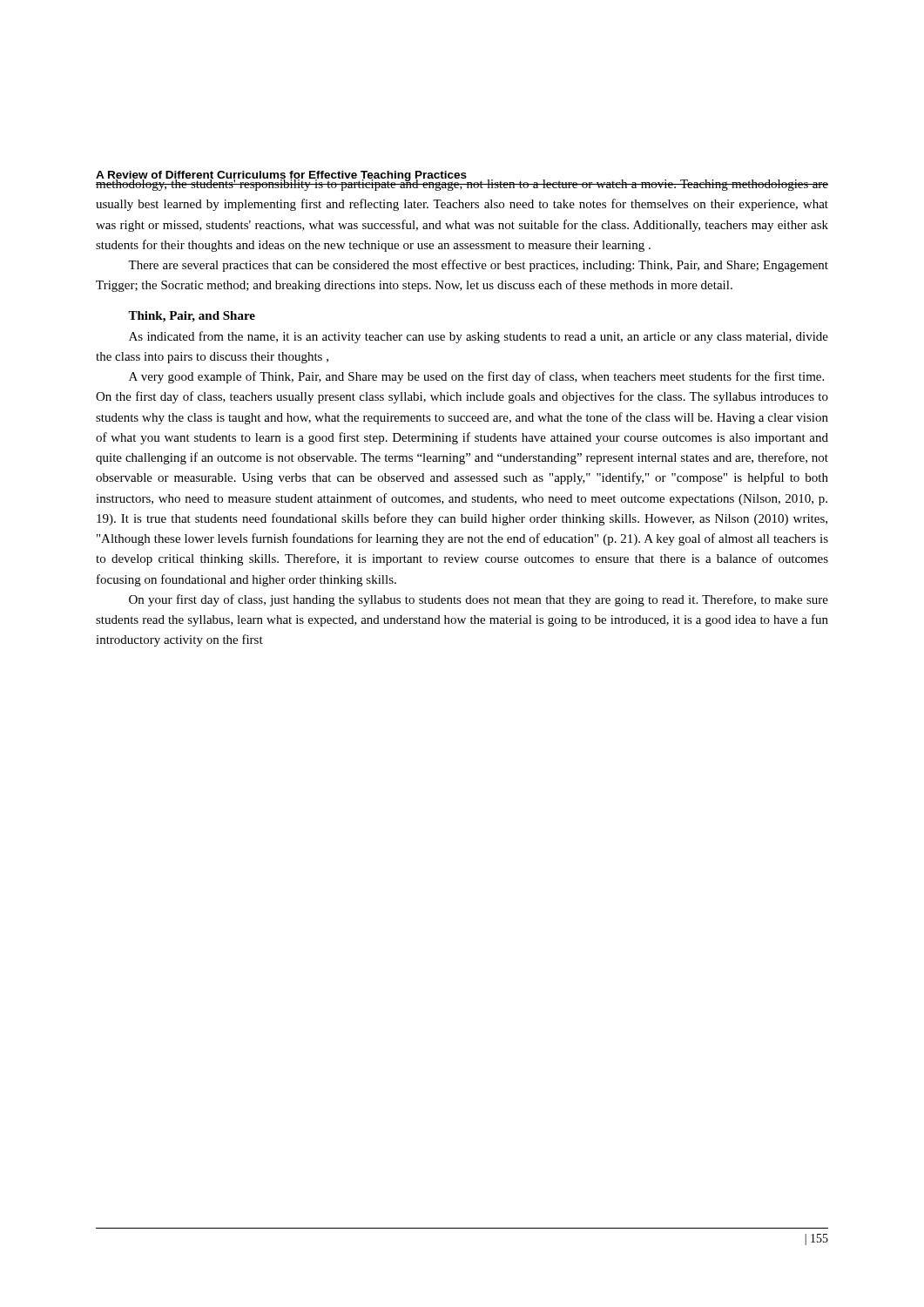Viewport: 924px width, 1307px height.
Task: Find the passage starting "As indicated from the name, it is"
Action: (462, 347)
